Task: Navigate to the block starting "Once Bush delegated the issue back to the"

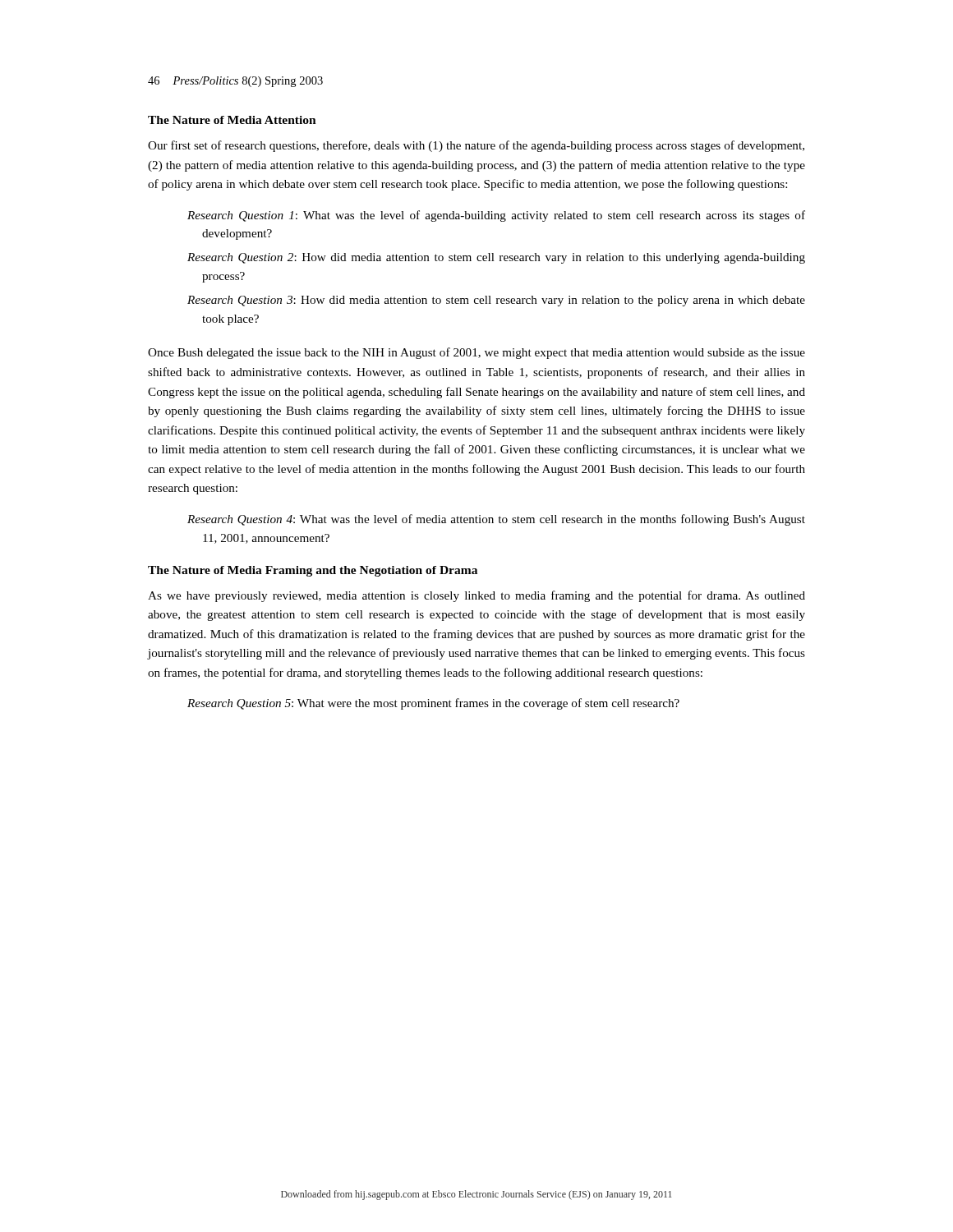Action: pyautogui.click(x=476, y=420)
